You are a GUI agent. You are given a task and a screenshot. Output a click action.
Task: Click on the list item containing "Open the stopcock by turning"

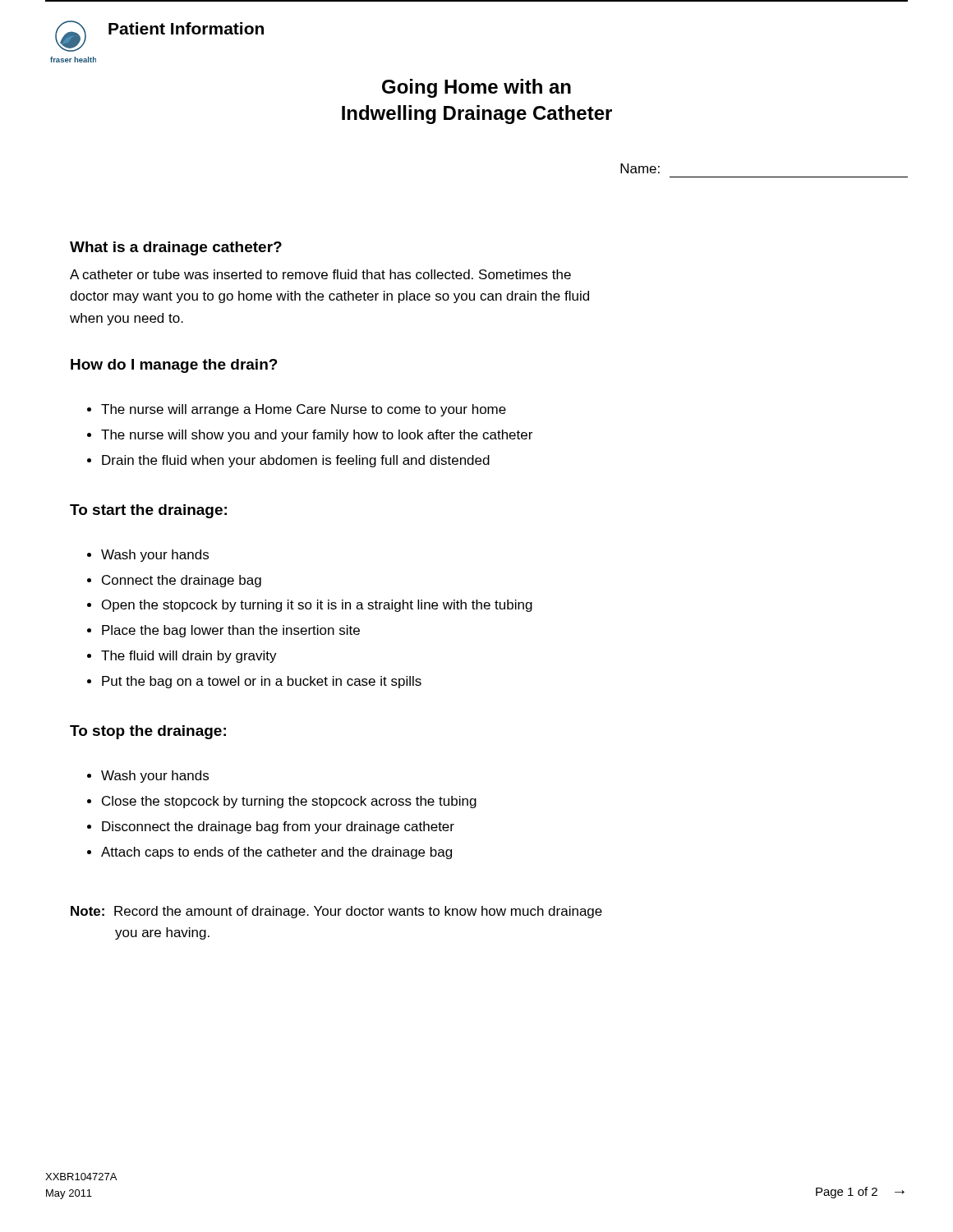pos(317,605)
